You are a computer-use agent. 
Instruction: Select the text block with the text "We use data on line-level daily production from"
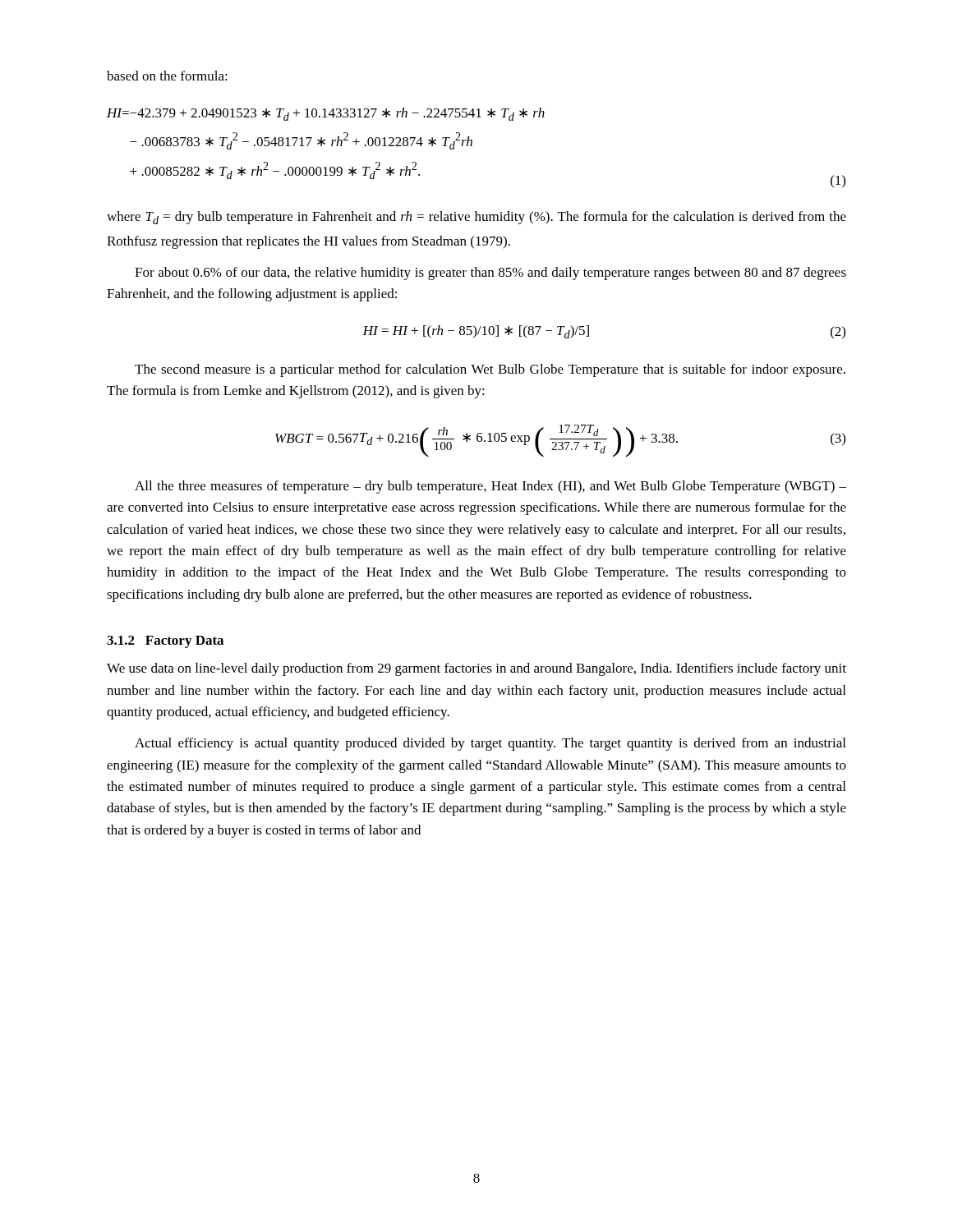tap(476, 691)
